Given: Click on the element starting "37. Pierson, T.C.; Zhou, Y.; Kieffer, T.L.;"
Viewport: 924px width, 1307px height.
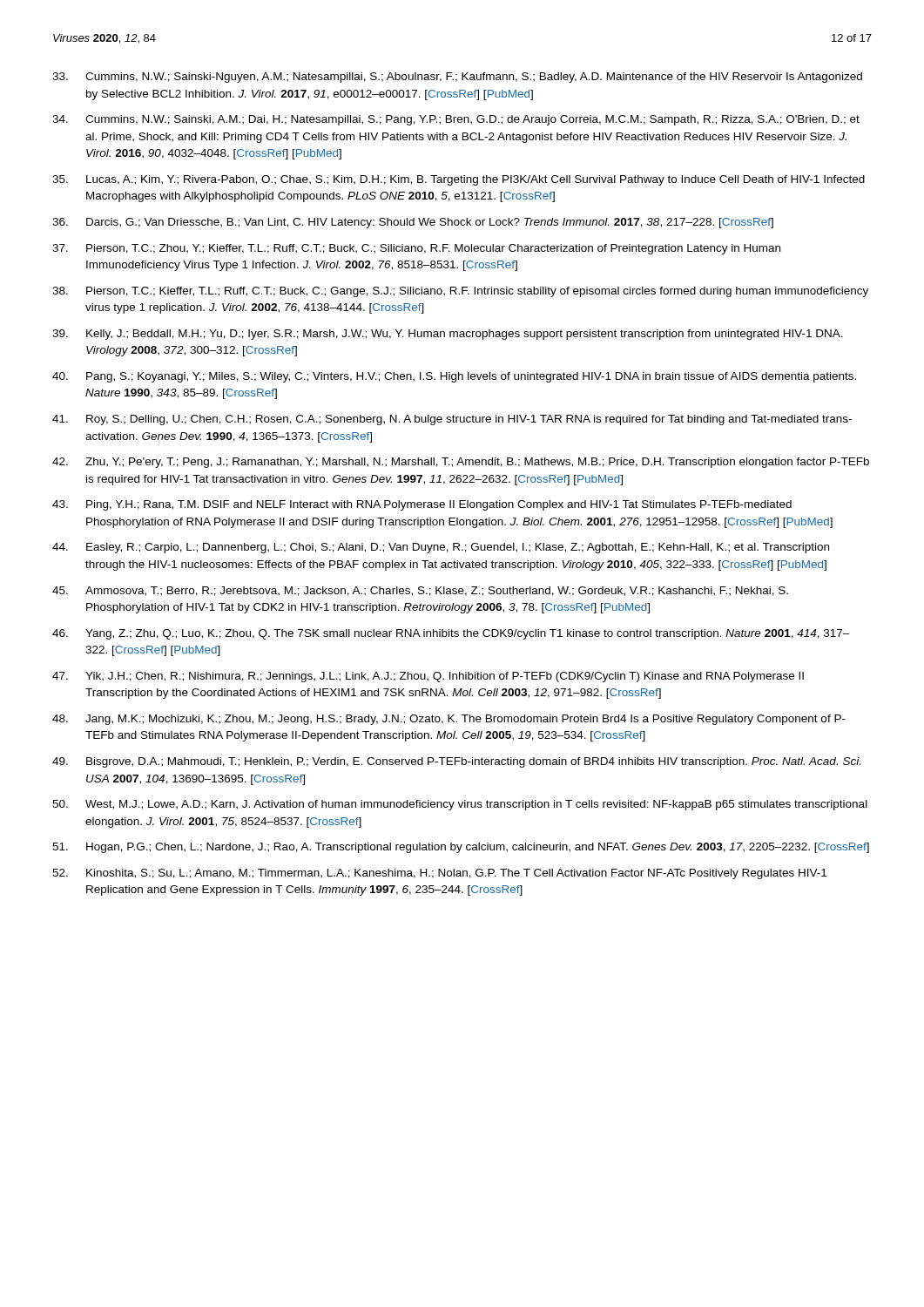Looking at the screenshot, I should tap(462, 256).
